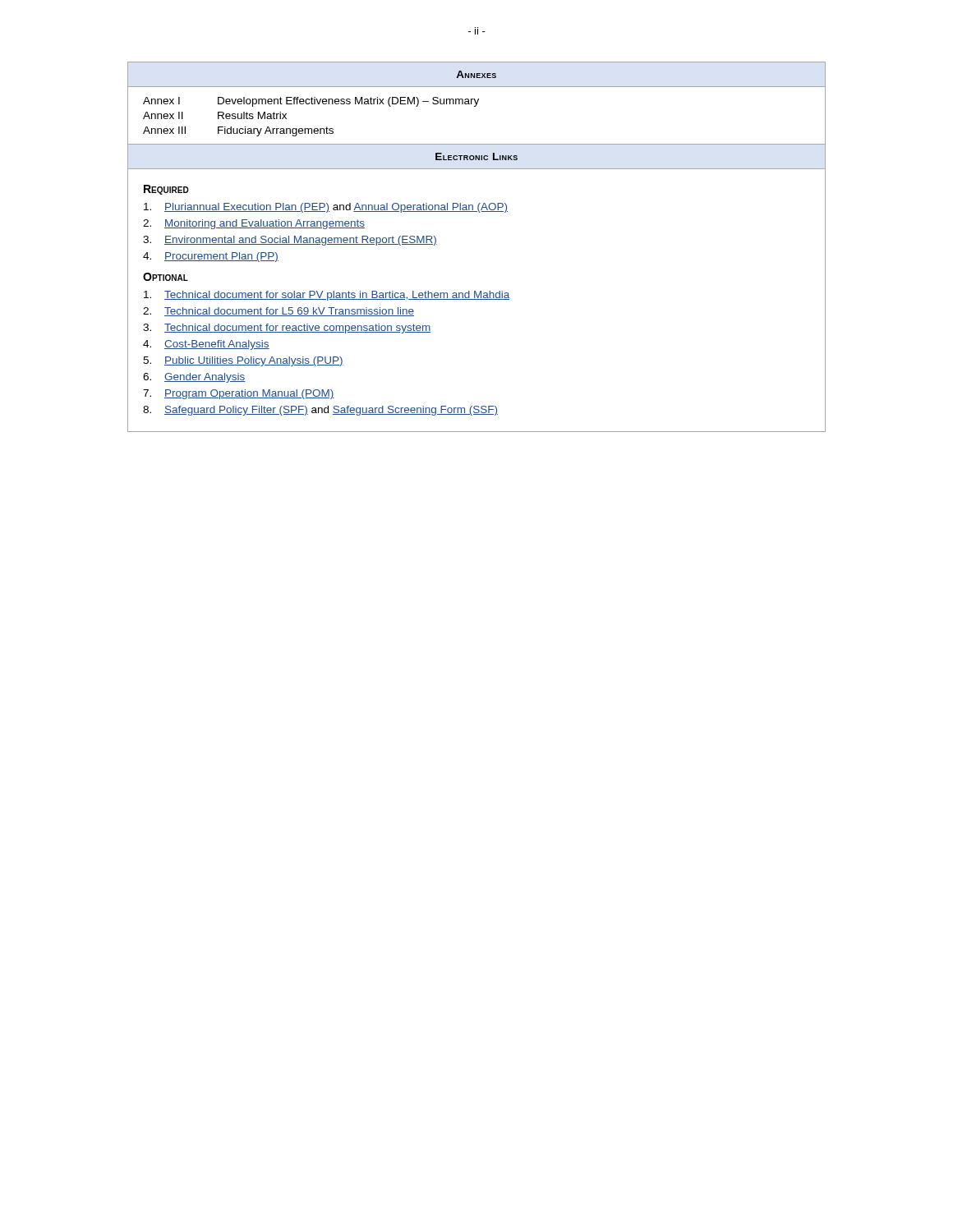Select the text block starting "3. Environmental and"
953x1232 pixels.
tap(290, 241)
